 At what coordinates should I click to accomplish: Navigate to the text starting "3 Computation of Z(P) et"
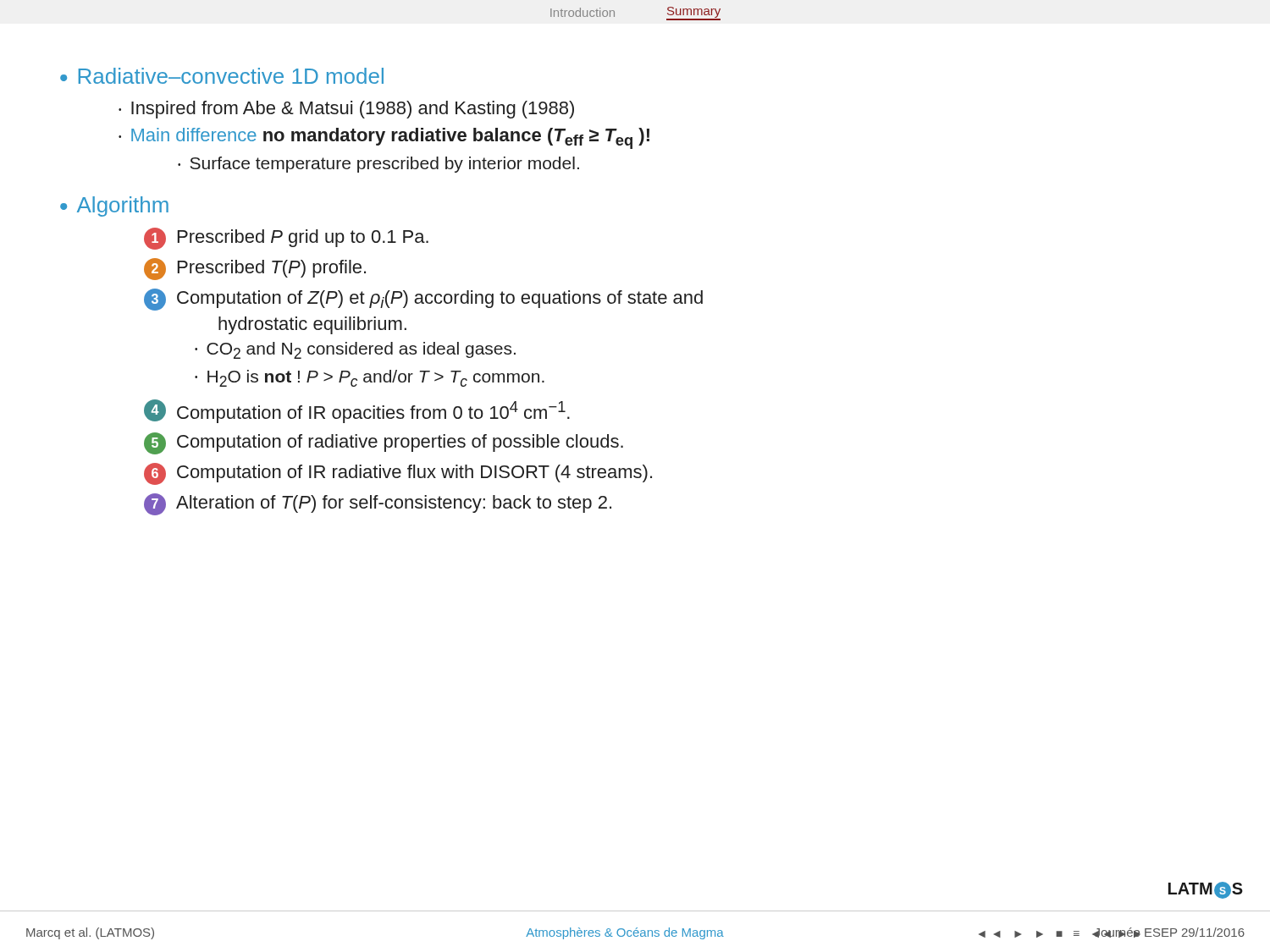tap(424, 311)
